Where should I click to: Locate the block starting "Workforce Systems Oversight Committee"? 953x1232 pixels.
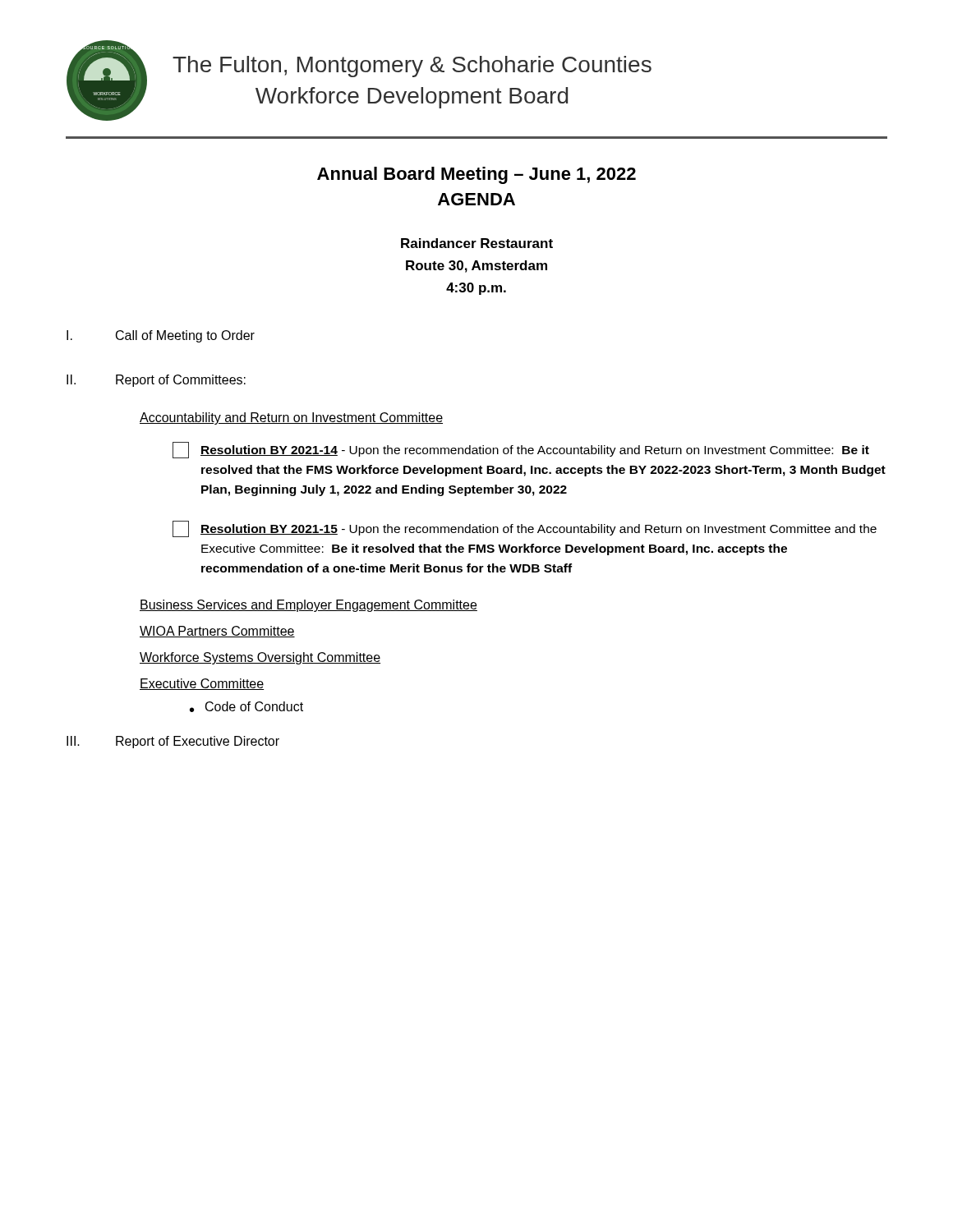coord(260,658)
